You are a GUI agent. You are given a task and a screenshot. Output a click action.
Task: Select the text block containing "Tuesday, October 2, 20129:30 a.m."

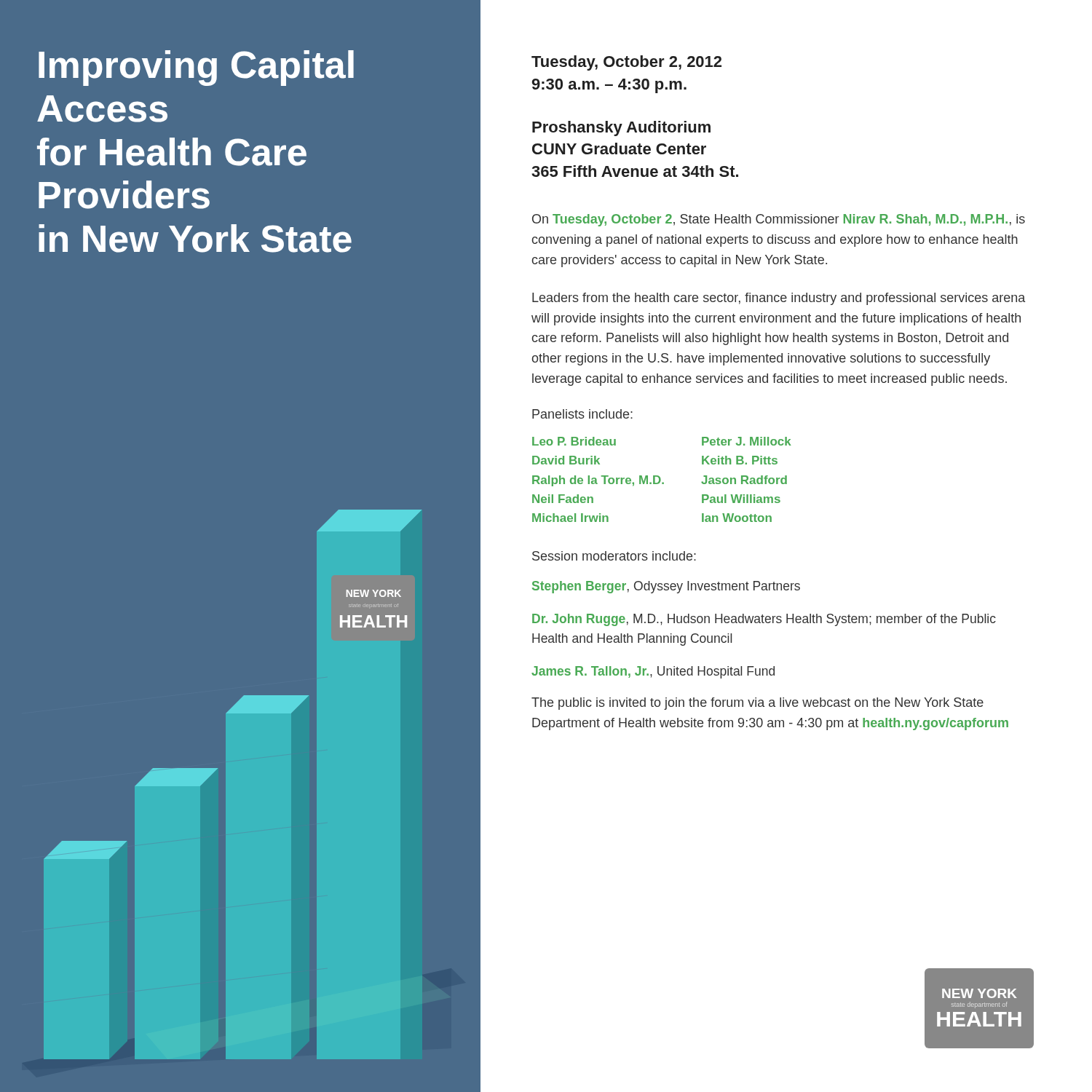[x=626, y=63]
